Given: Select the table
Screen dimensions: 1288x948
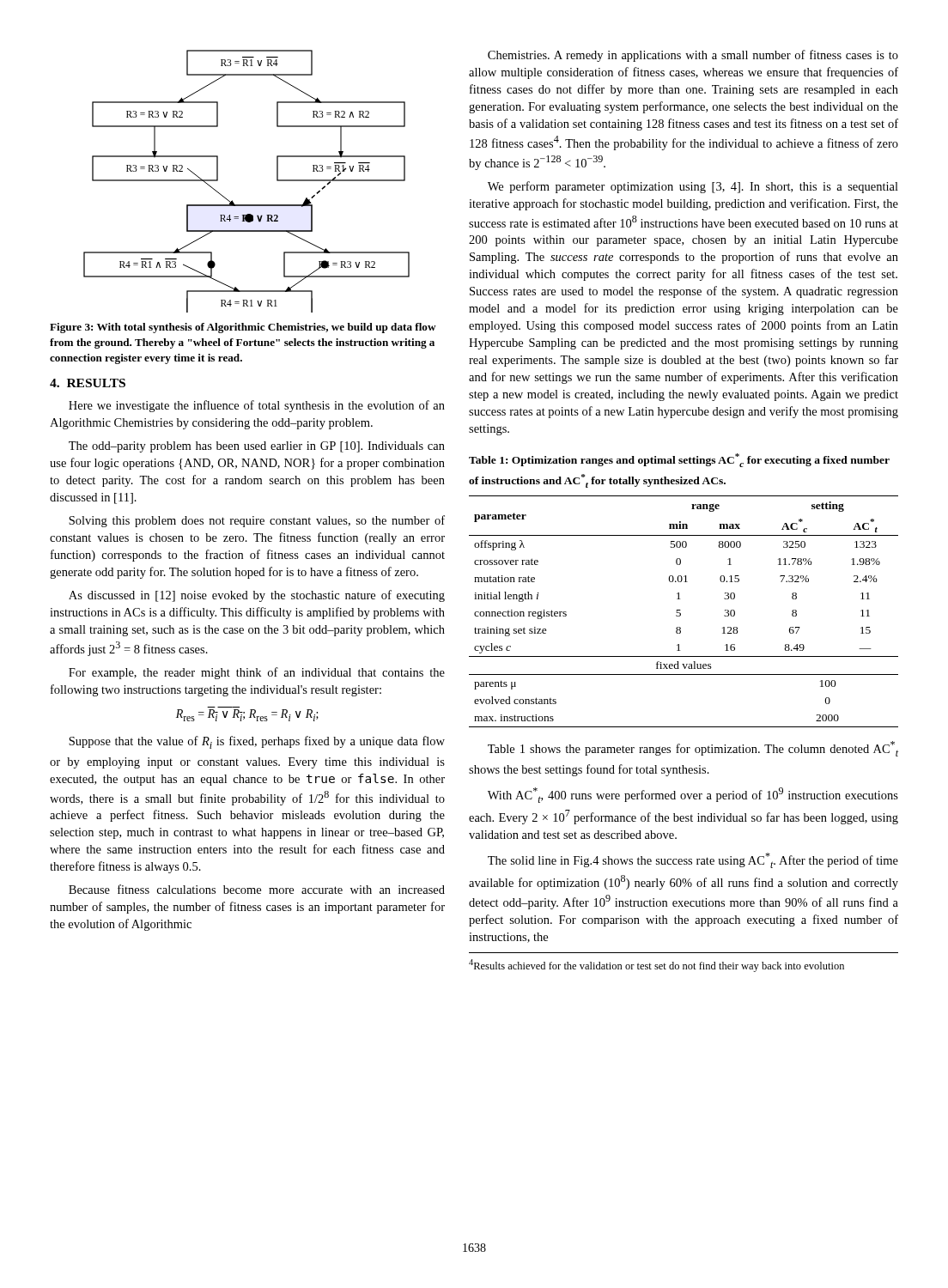Looking at the screenshot, I should pos(684,612).
